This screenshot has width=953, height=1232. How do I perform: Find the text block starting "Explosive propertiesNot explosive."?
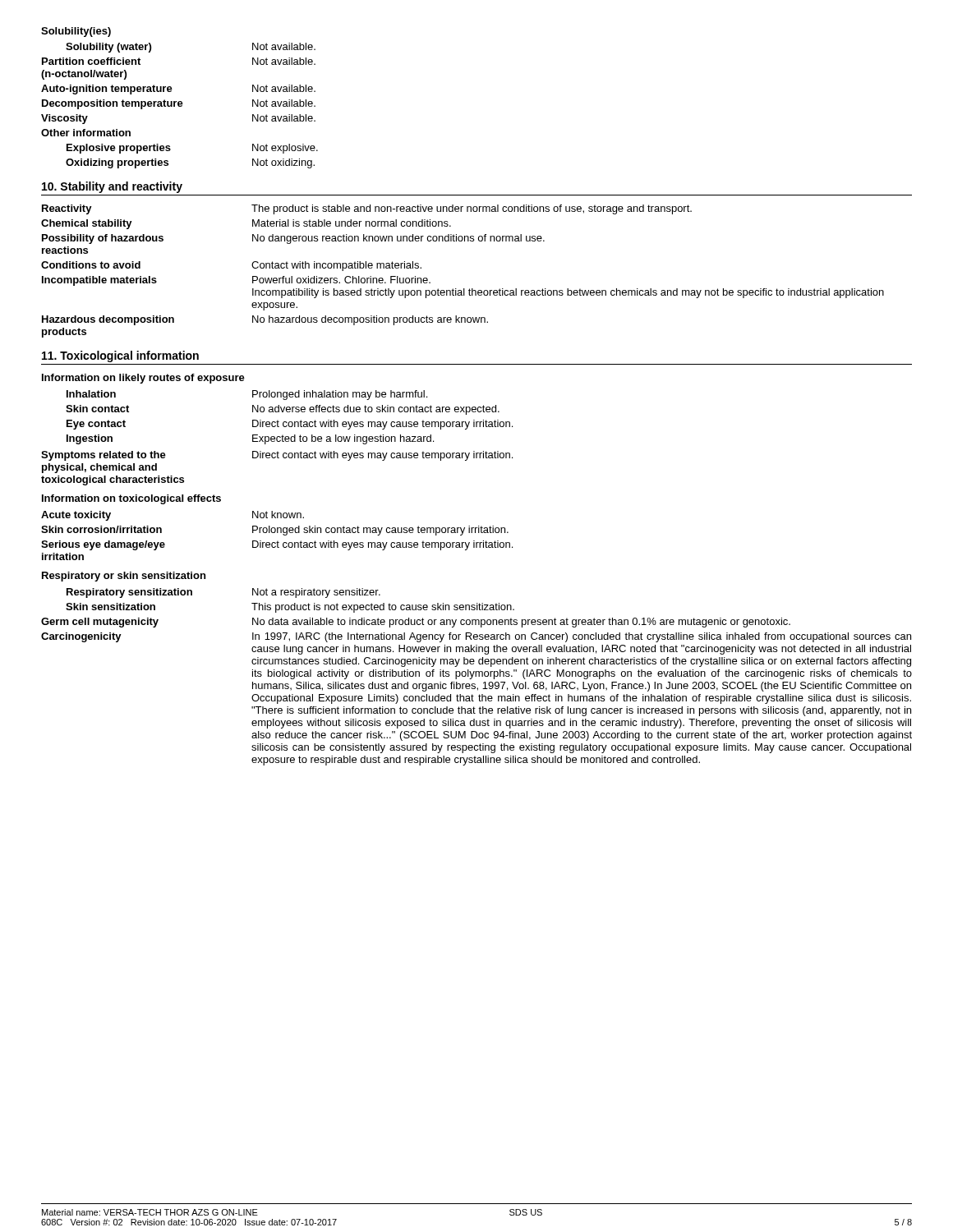(123, 148)
